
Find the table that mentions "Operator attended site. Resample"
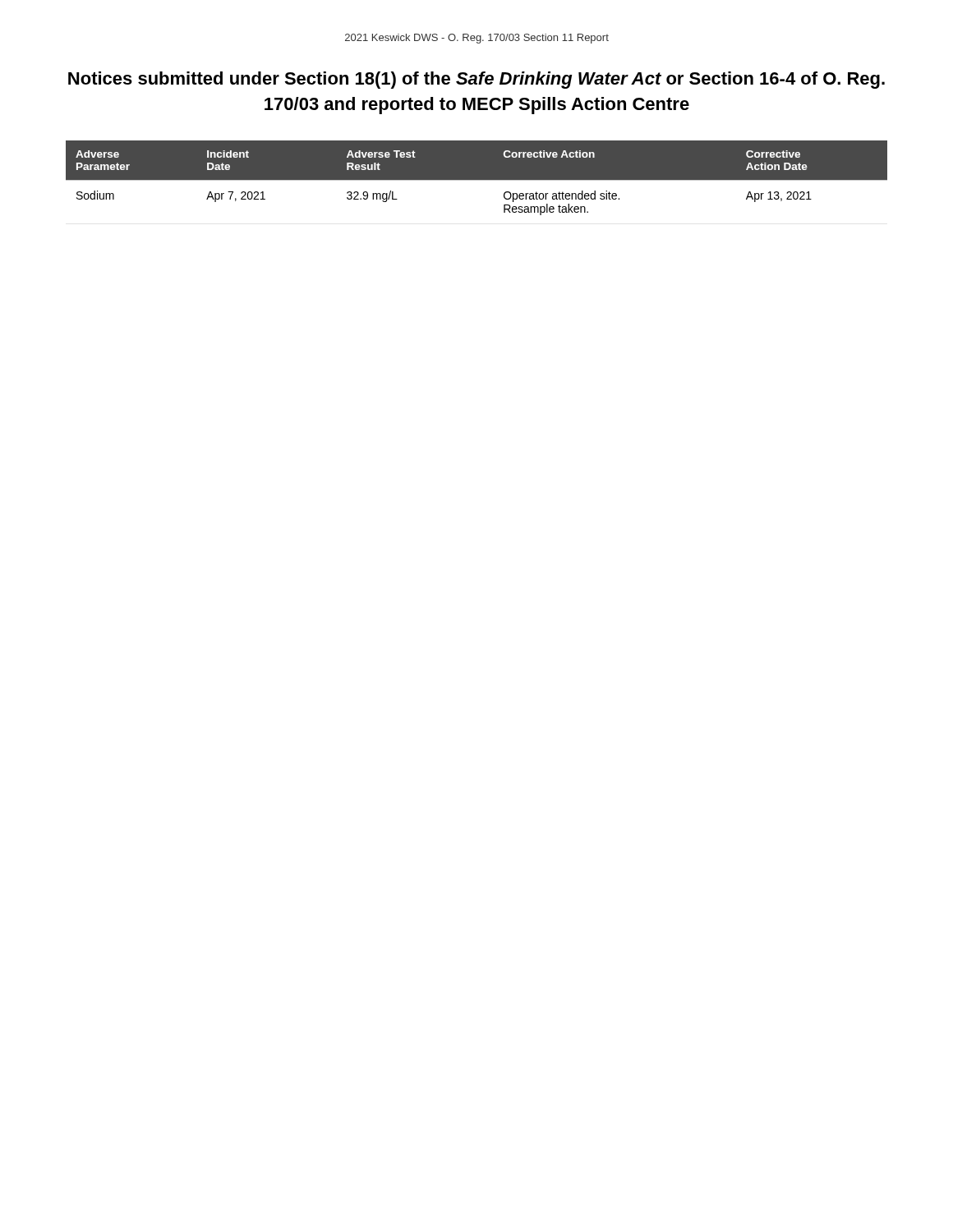tap(476, 182)
